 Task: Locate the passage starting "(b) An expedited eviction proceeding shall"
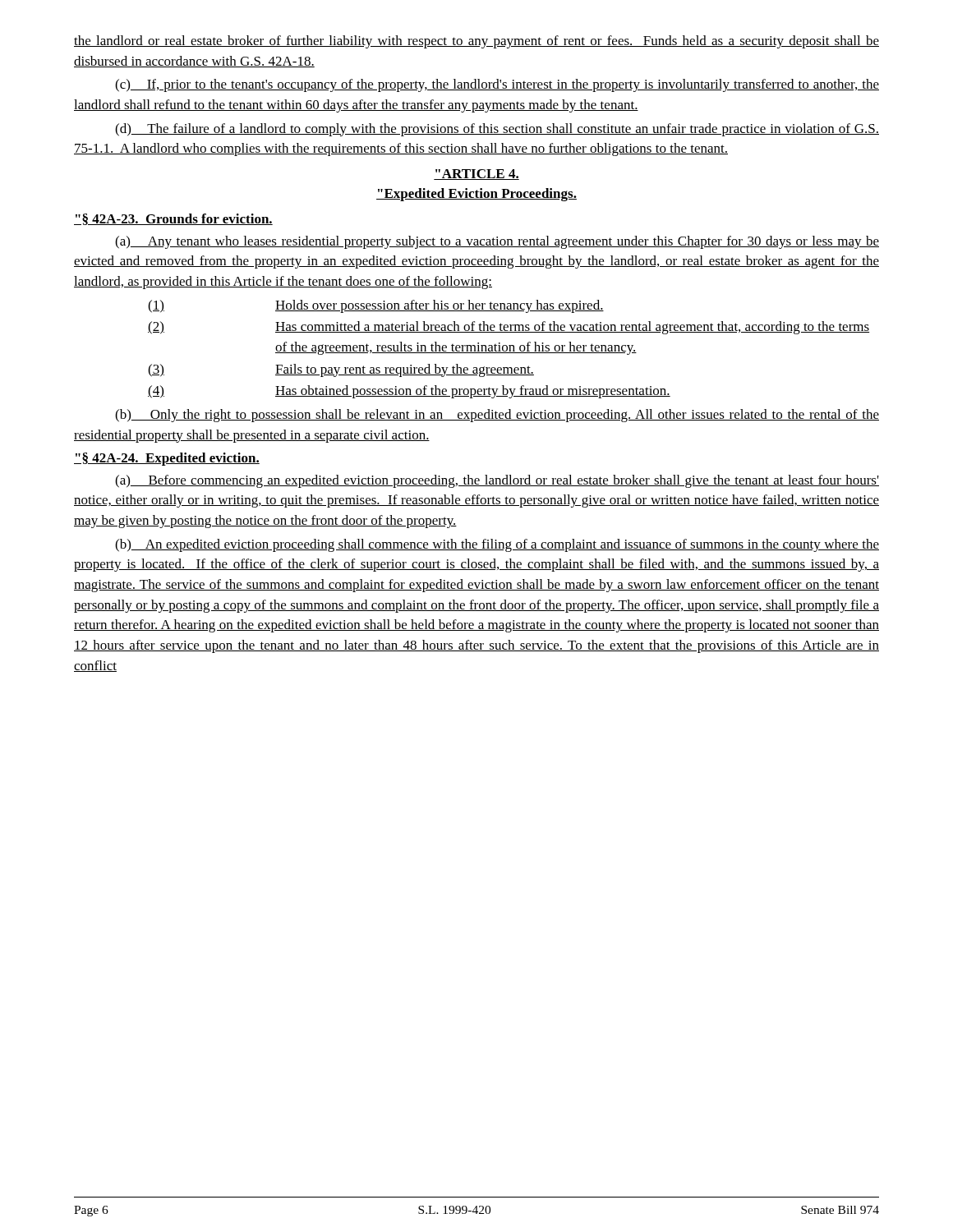(x=476, y=604)
